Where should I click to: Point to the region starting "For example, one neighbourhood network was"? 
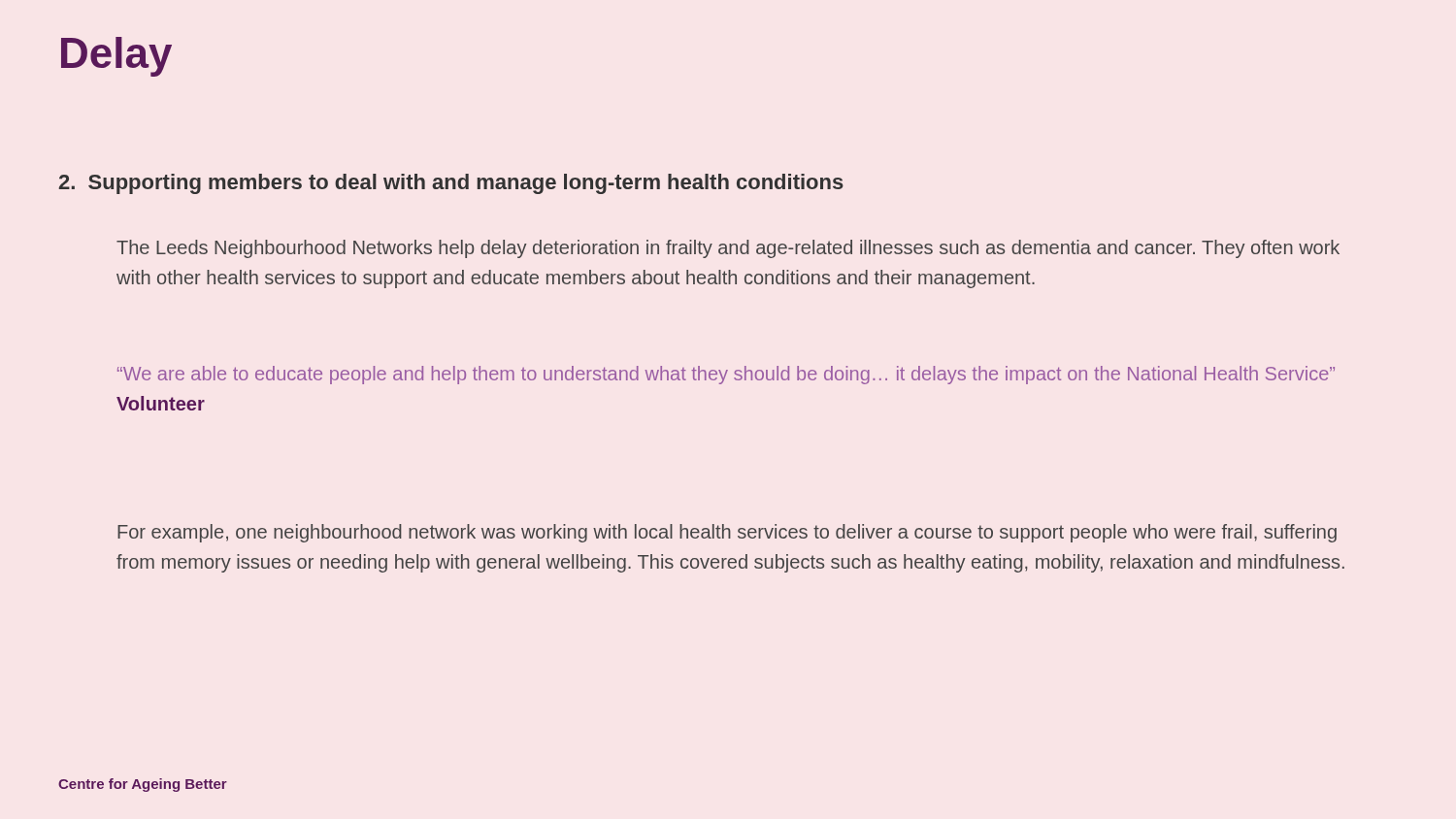tap(731, 547)
